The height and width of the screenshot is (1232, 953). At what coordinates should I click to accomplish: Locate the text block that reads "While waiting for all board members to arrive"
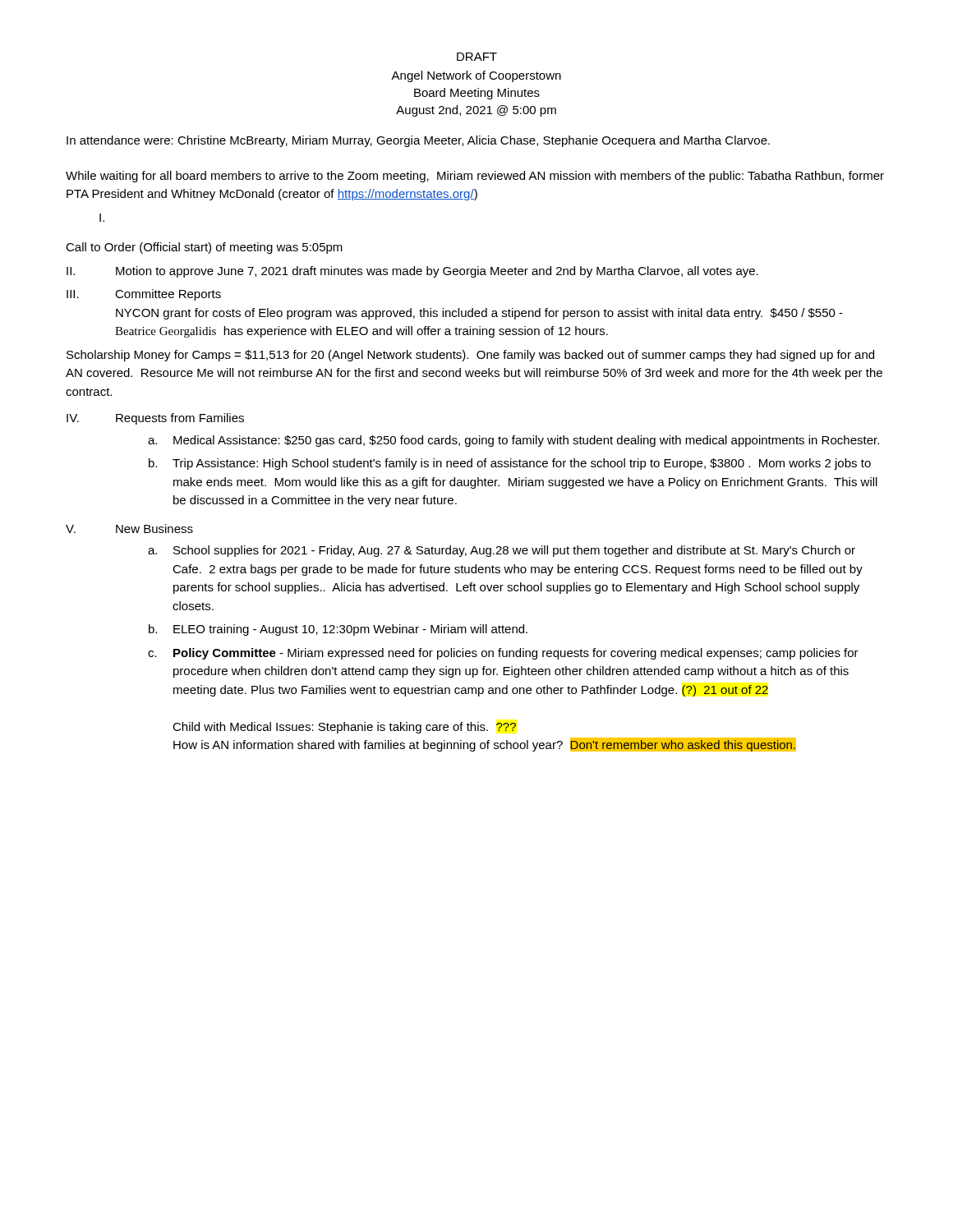[x=475, y=184]
